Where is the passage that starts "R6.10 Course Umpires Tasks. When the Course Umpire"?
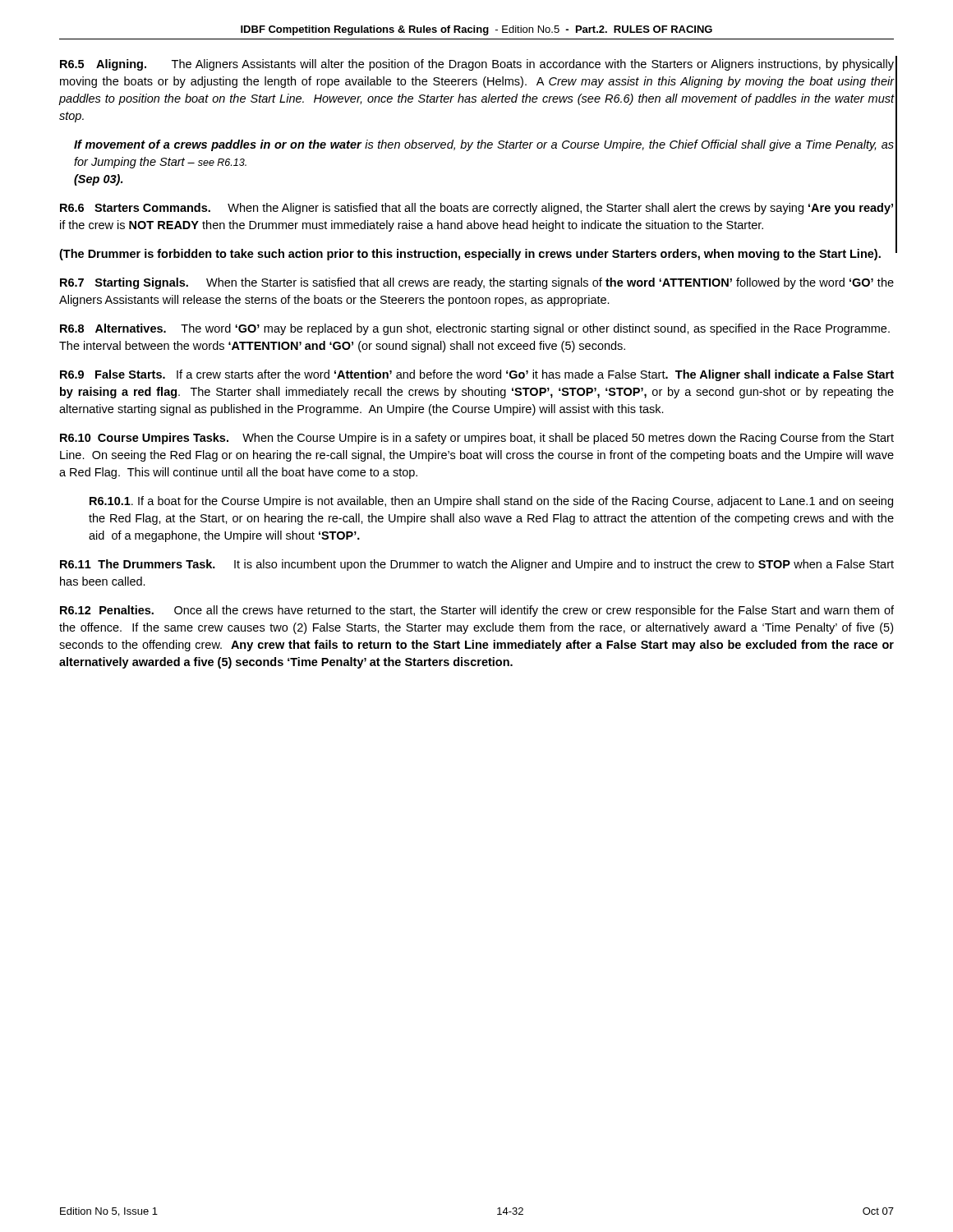 pos(476,455)
